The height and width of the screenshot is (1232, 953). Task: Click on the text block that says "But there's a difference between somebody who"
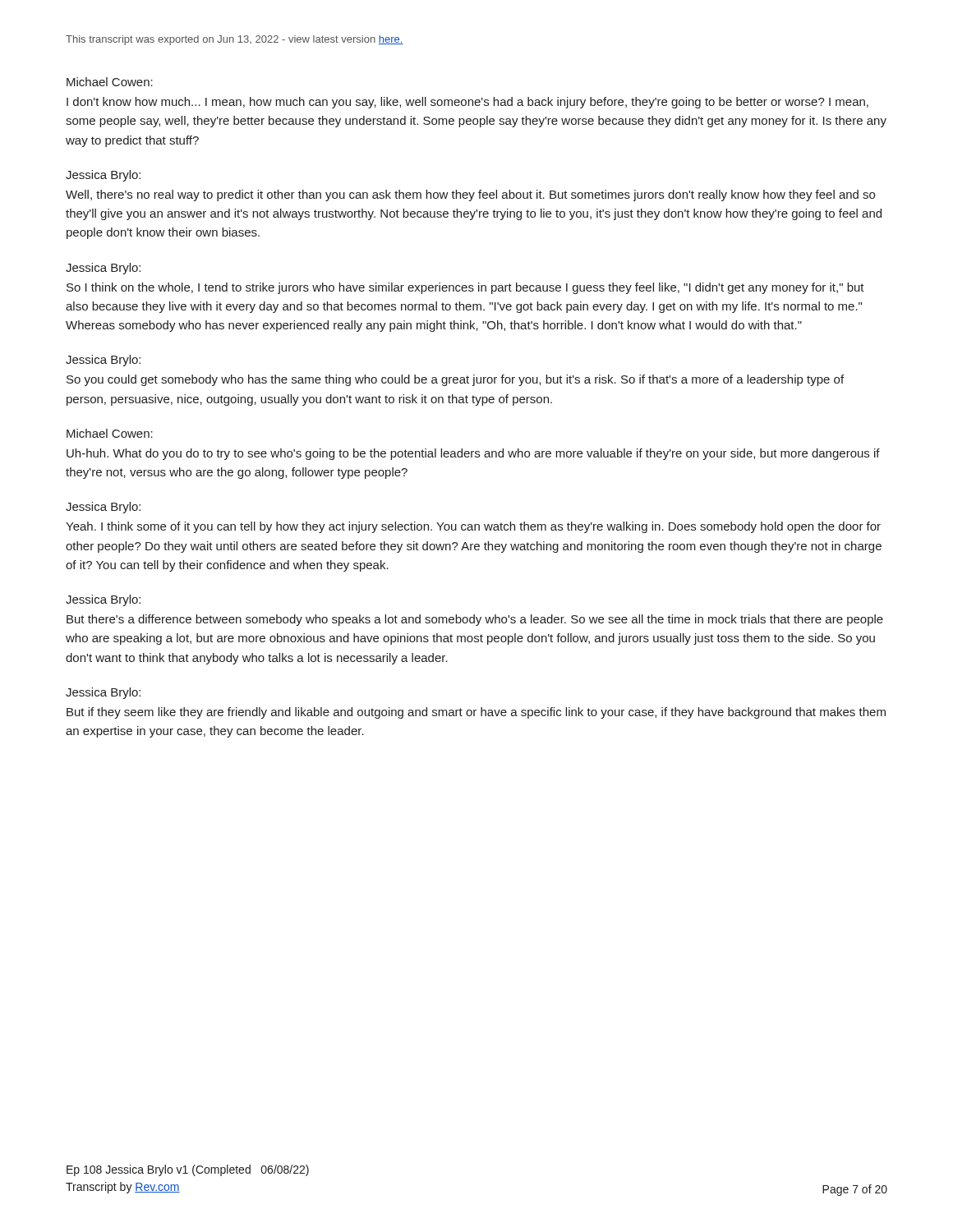point(475,638)
